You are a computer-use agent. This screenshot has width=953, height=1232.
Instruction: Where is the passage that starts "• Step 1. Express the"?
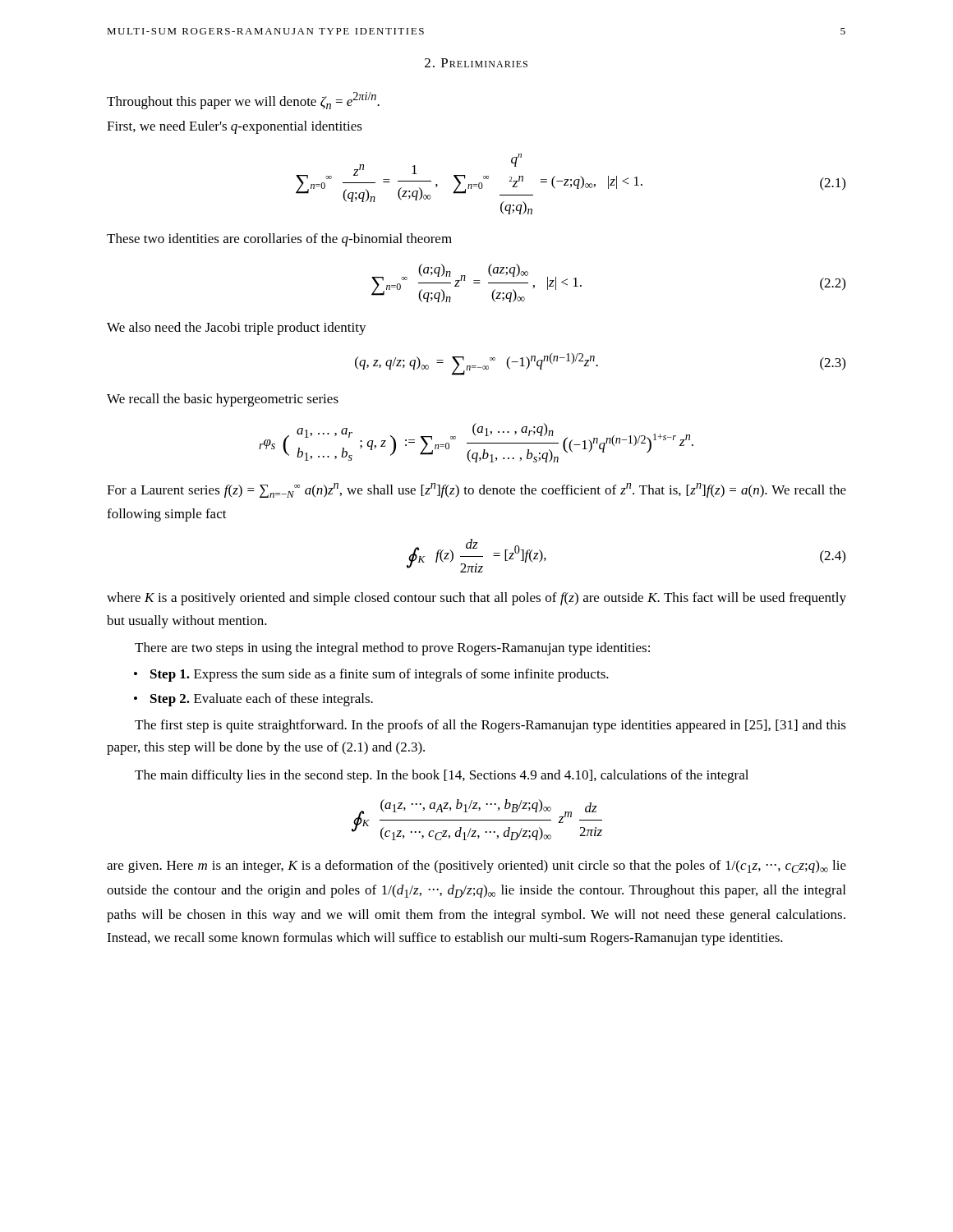click(x=371, y=674)
